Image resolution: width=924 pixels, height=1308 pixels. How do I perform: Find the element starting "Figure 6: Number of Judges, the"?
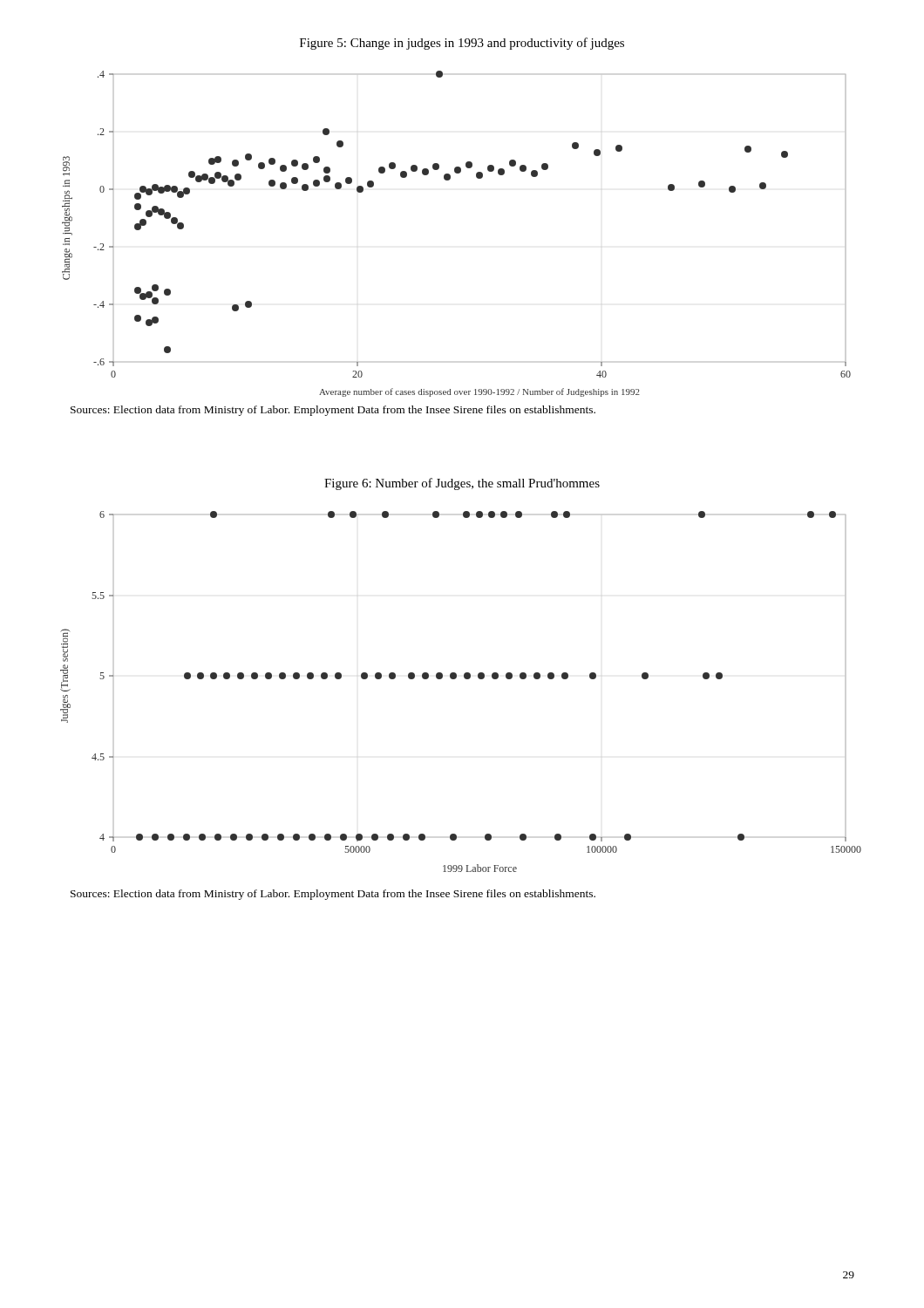pyautogui.click(x=462, y=483)
